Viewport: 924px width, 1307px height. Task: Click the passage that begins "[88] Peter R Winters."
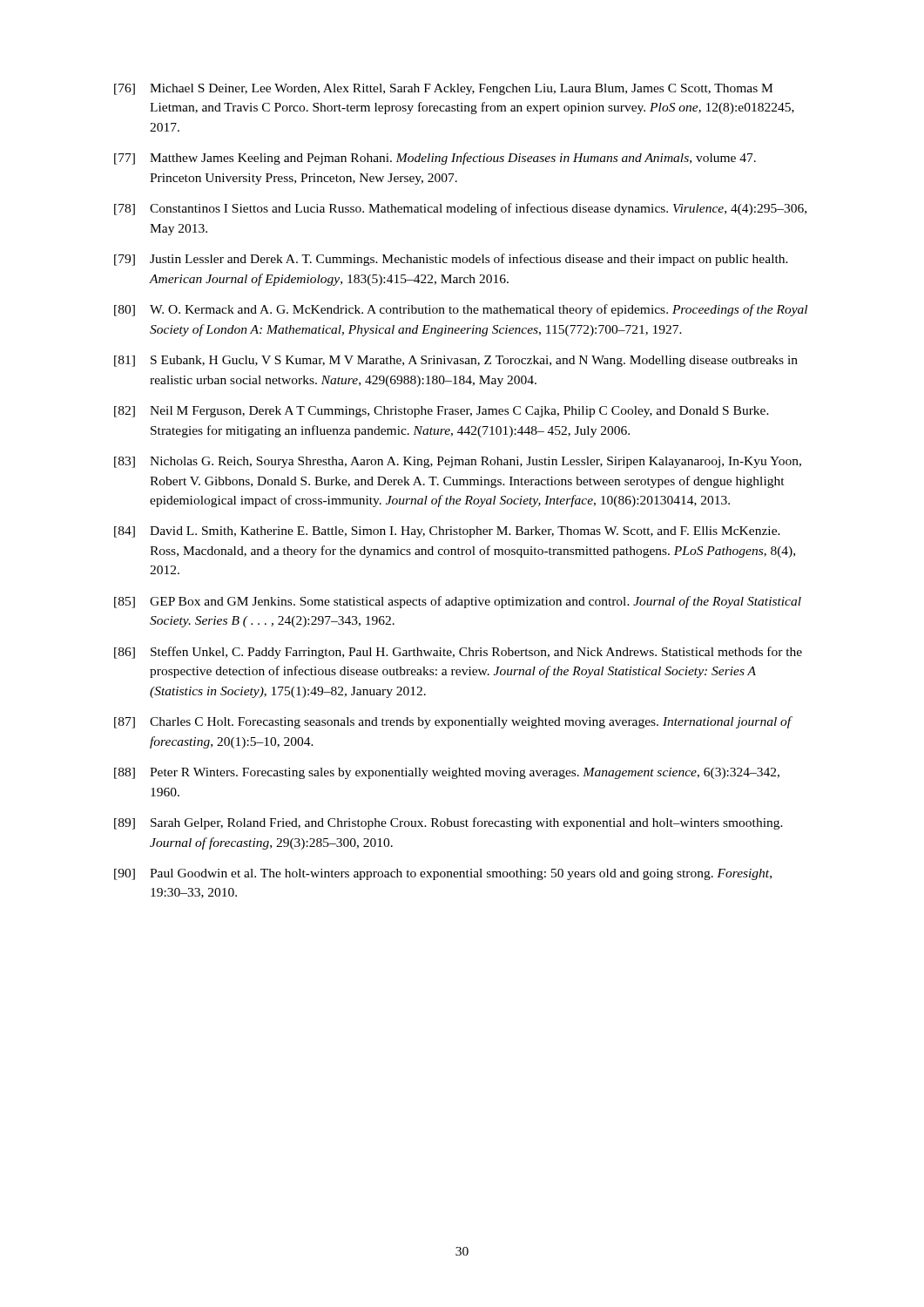462,782
